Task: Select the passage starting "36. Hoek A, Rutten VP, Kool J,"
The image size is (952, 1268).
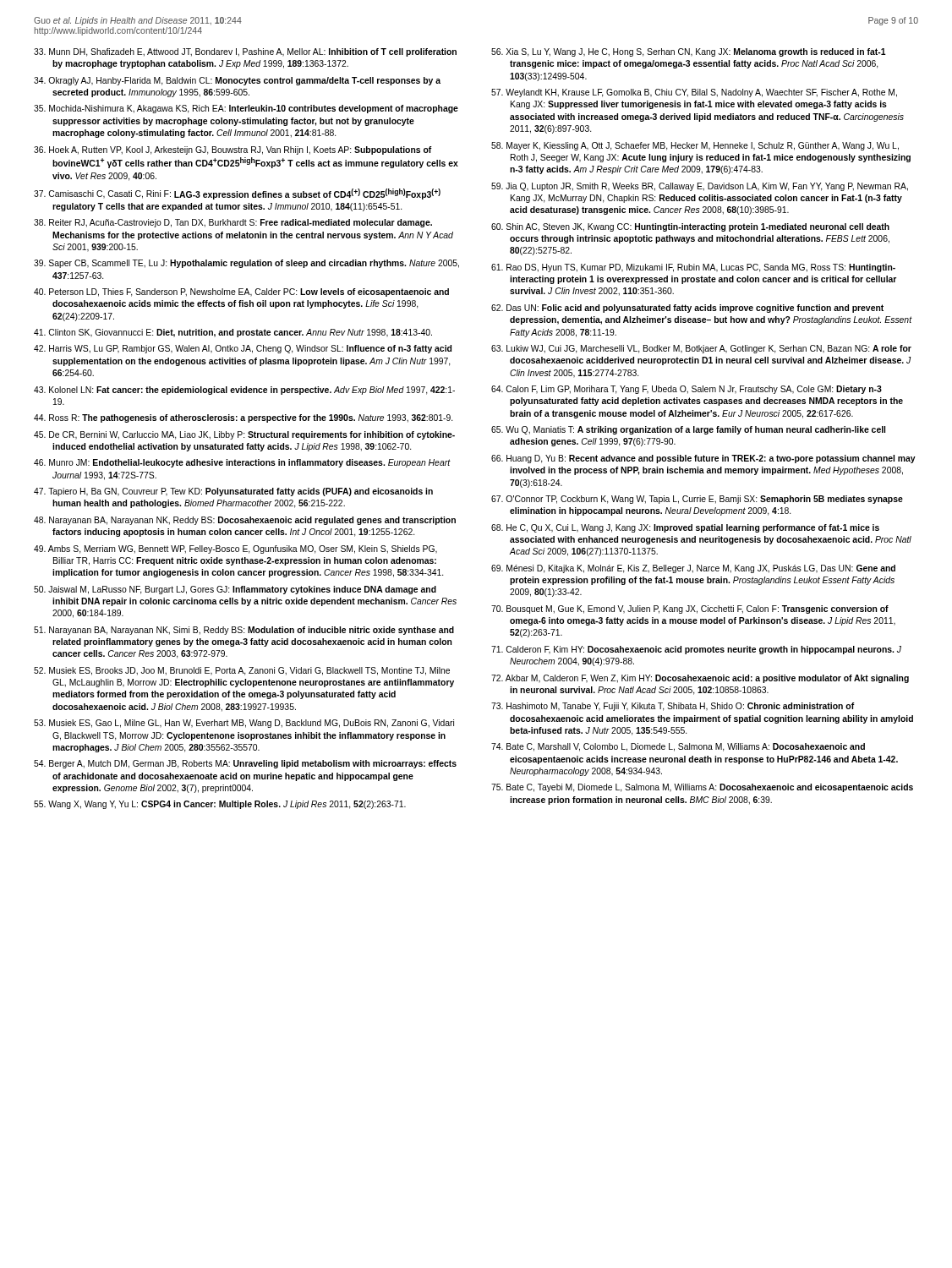Action: click(x=246, y=163)
